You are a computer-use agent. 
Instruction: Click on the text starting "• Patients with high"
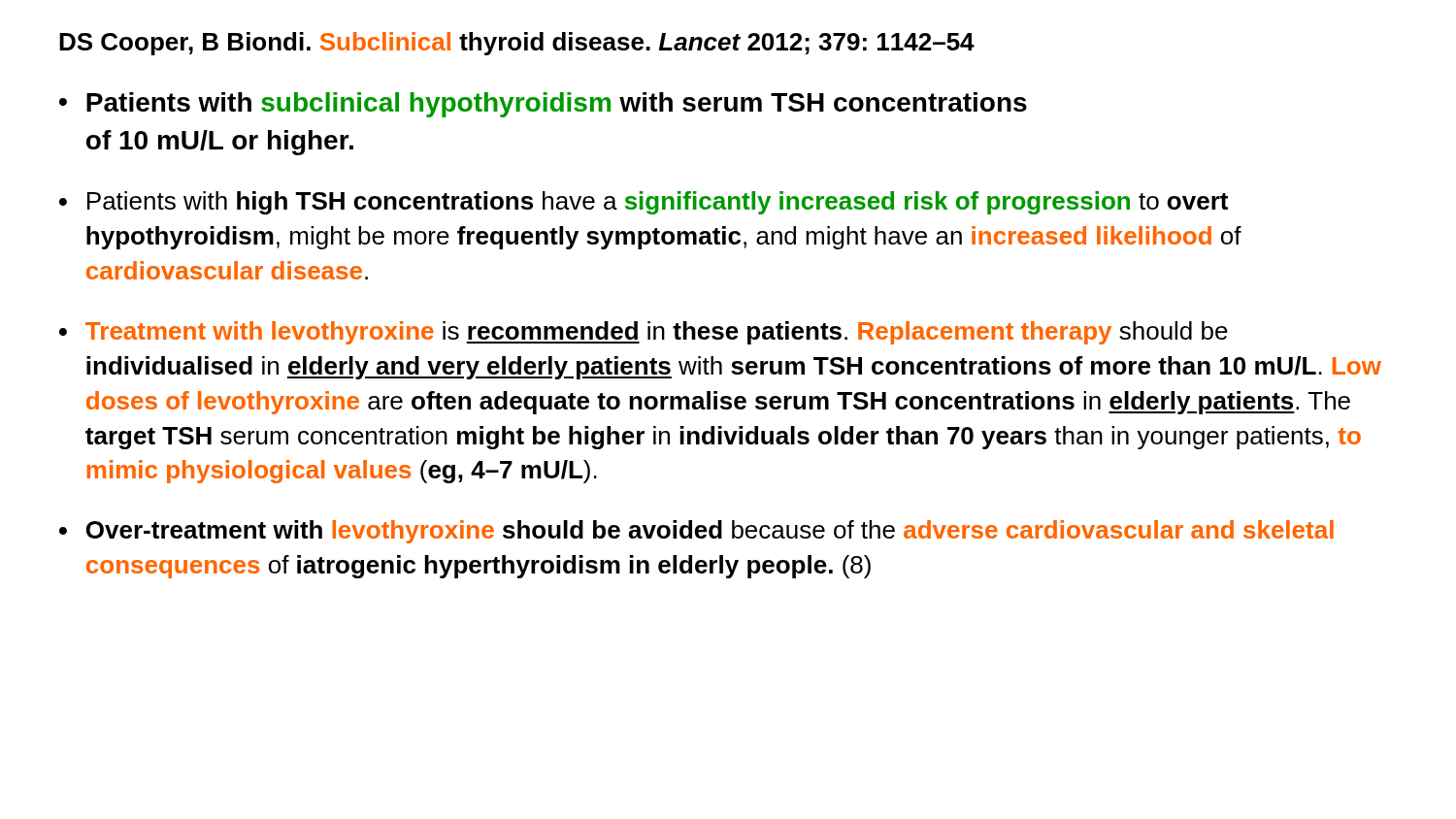[x=728, y=237]
